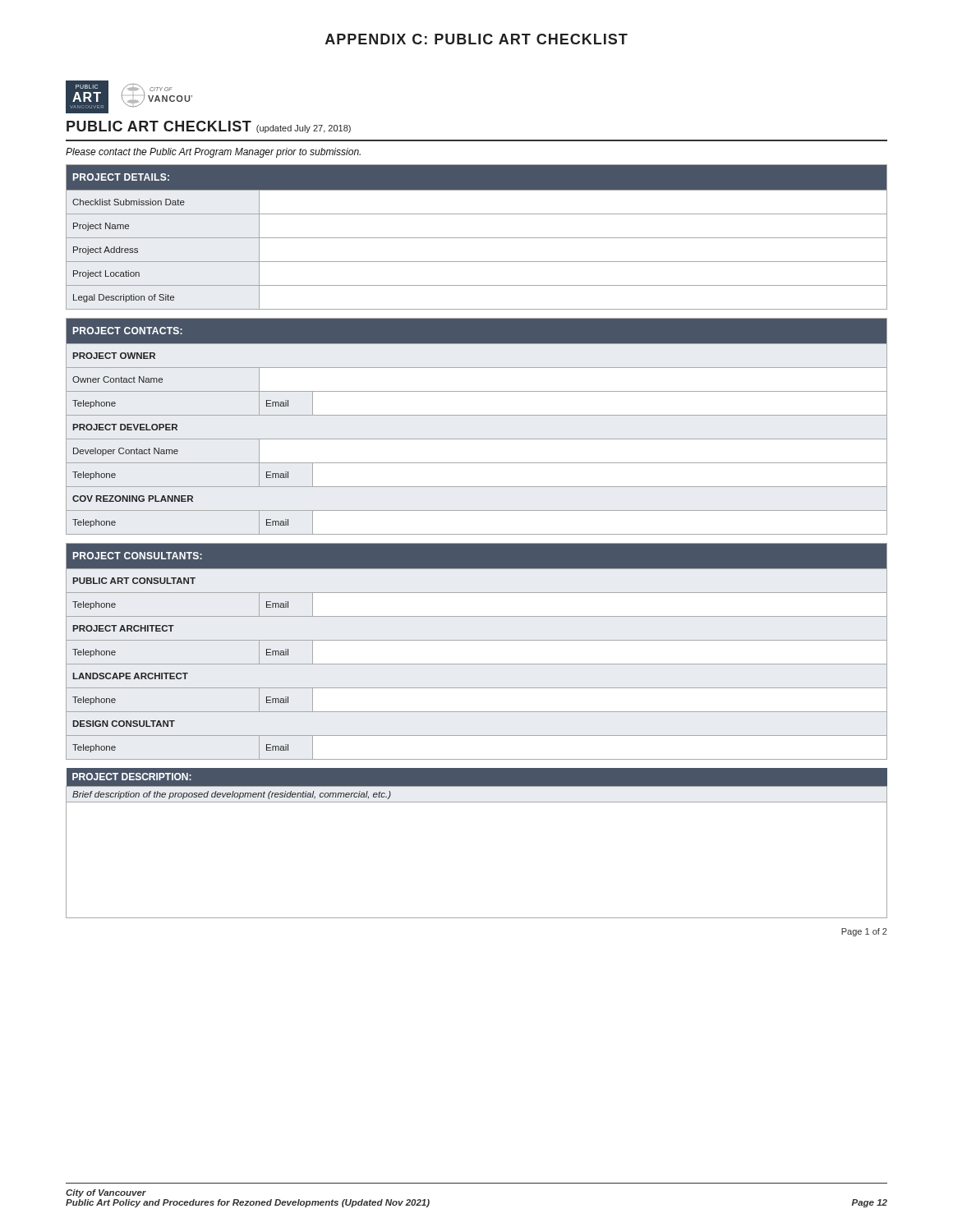Click on the title that reads "APPENDIX C: PUBLIC ART CHECKLIST"
The width and height of the screenshot is (953, 1232).
(x=476, y=39)
